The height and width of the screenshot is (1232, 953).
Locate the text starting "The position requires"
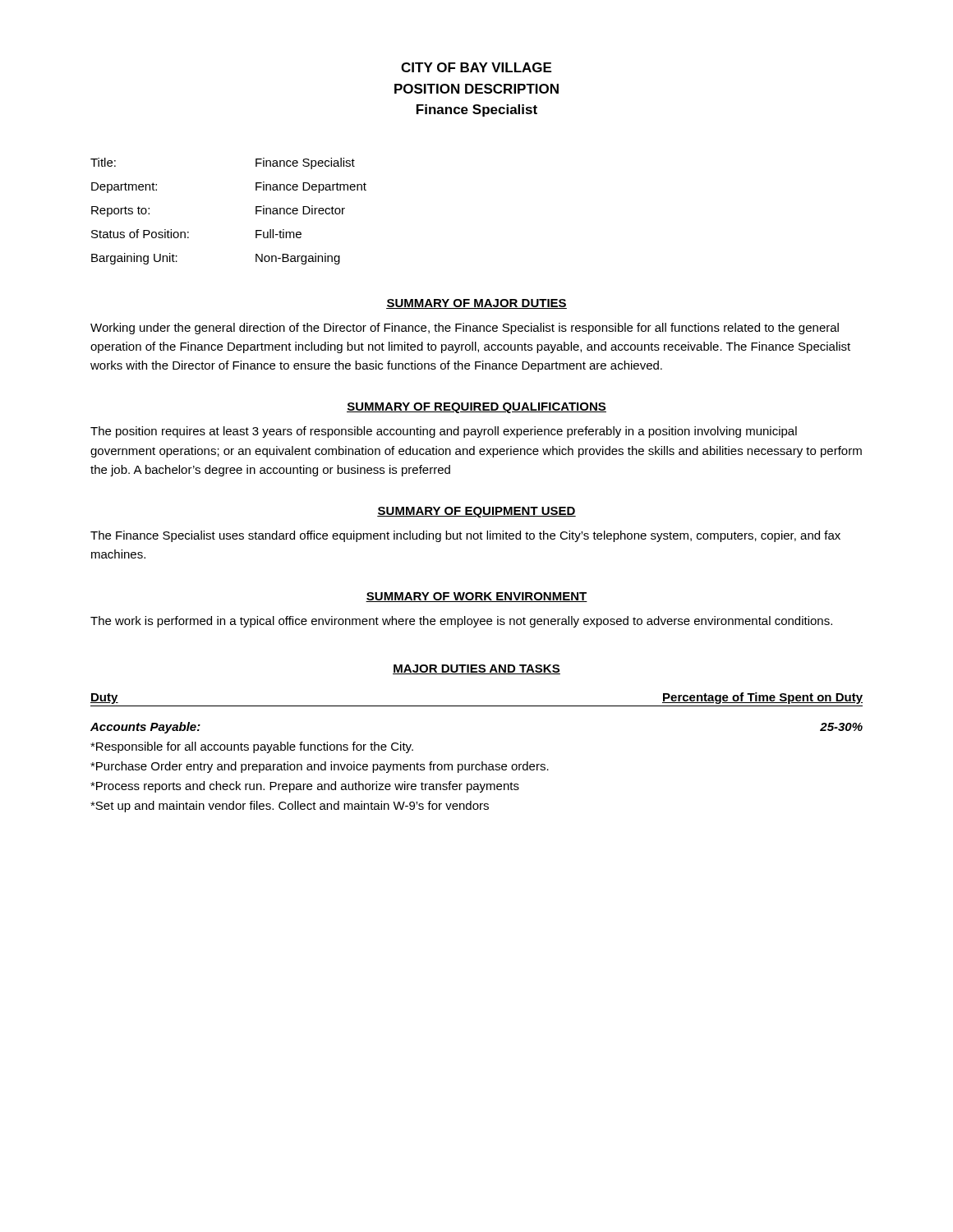[476, 450]
